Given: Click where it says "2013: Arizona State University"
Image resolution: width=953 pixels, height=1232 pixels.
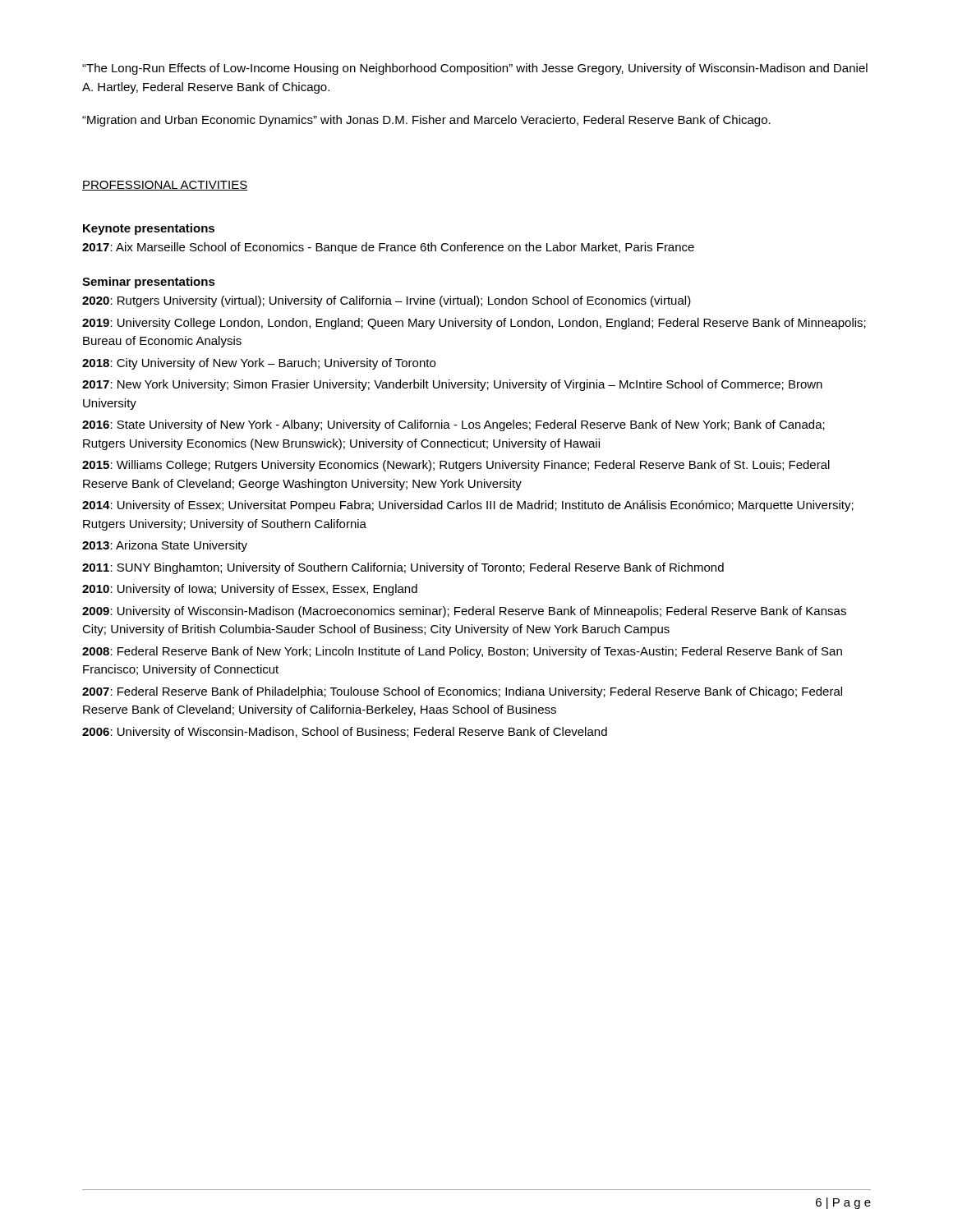Looking at the screenshot, I should [165, 545].
